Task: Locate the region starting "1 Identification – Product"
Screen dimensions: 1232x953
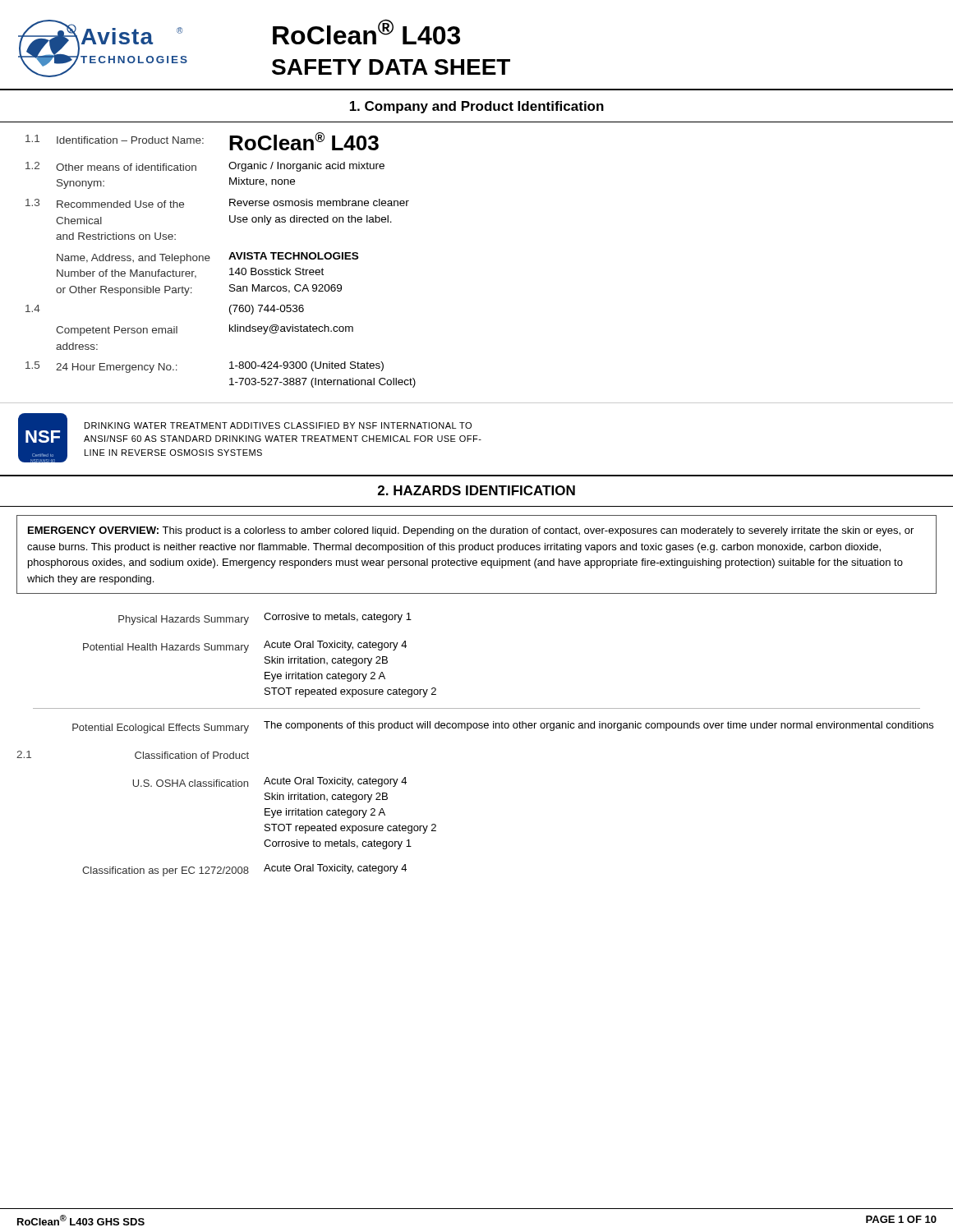Action: pyautogui.click(x=202, y=141)
